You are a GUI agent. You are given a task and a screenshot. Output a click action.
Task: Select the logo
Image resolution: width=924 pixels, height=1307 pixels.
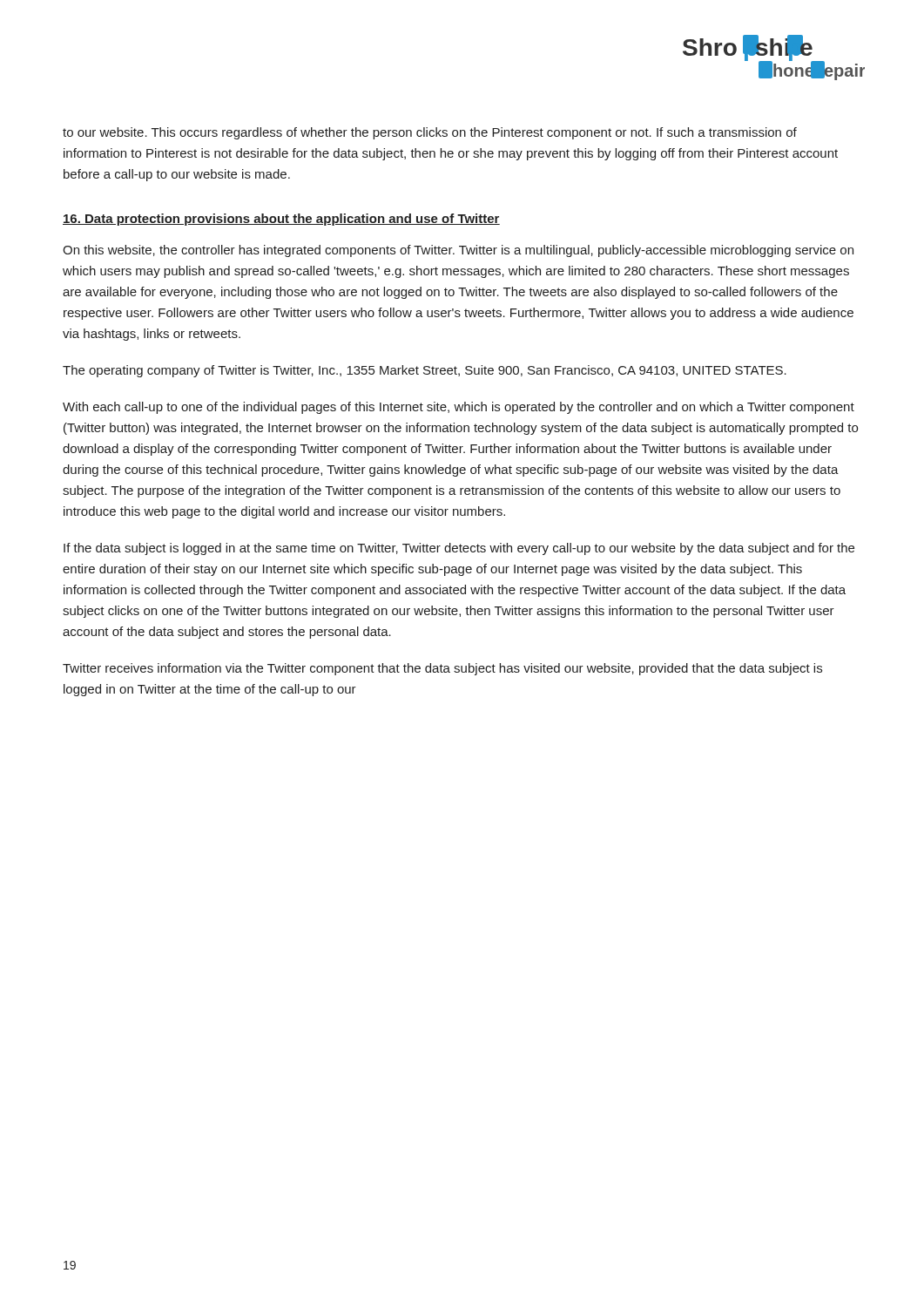coord(773,57)
